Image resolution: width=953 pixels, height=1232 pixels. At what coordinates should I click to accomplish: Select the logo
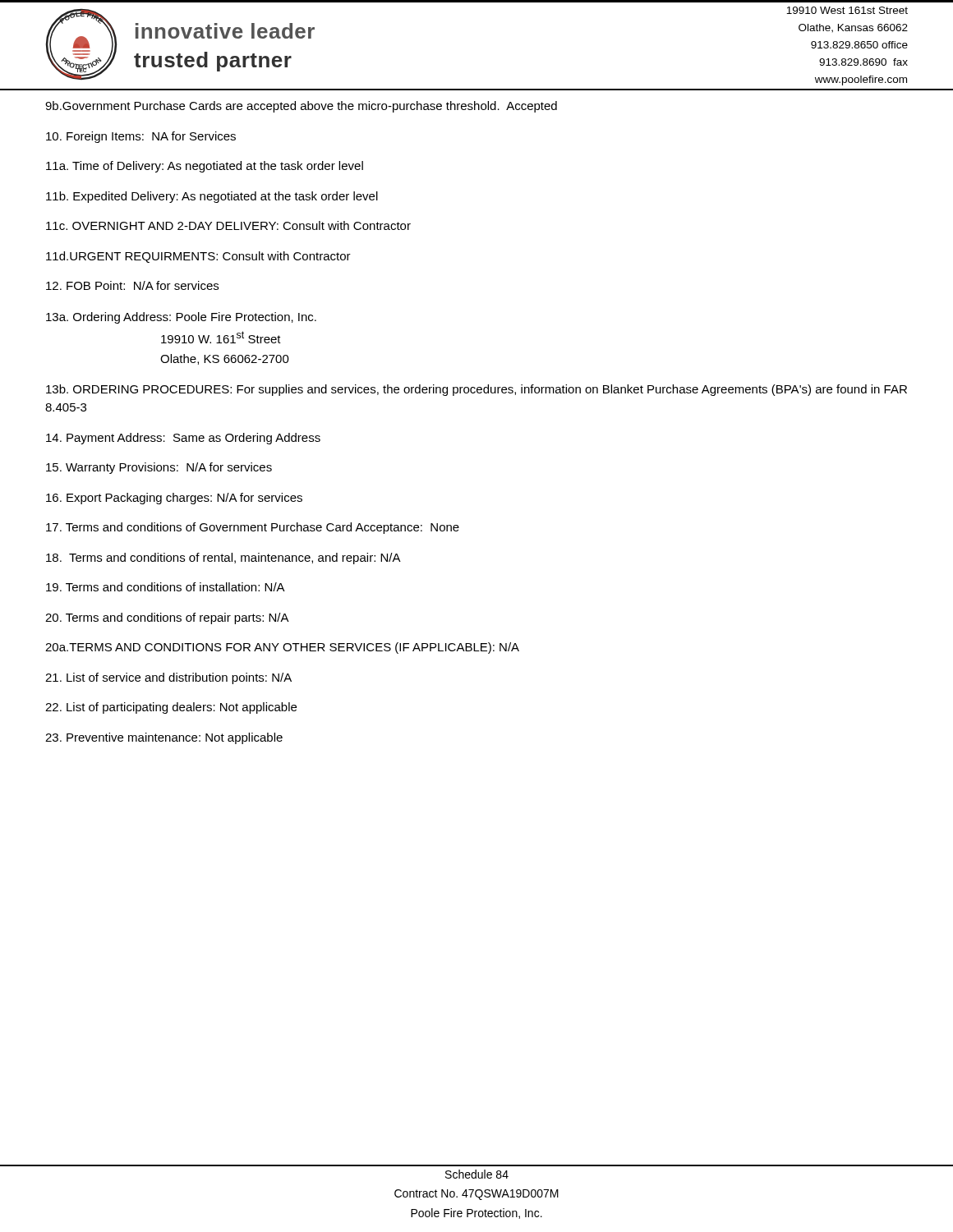pyautogui.click(x=81, y=46)
